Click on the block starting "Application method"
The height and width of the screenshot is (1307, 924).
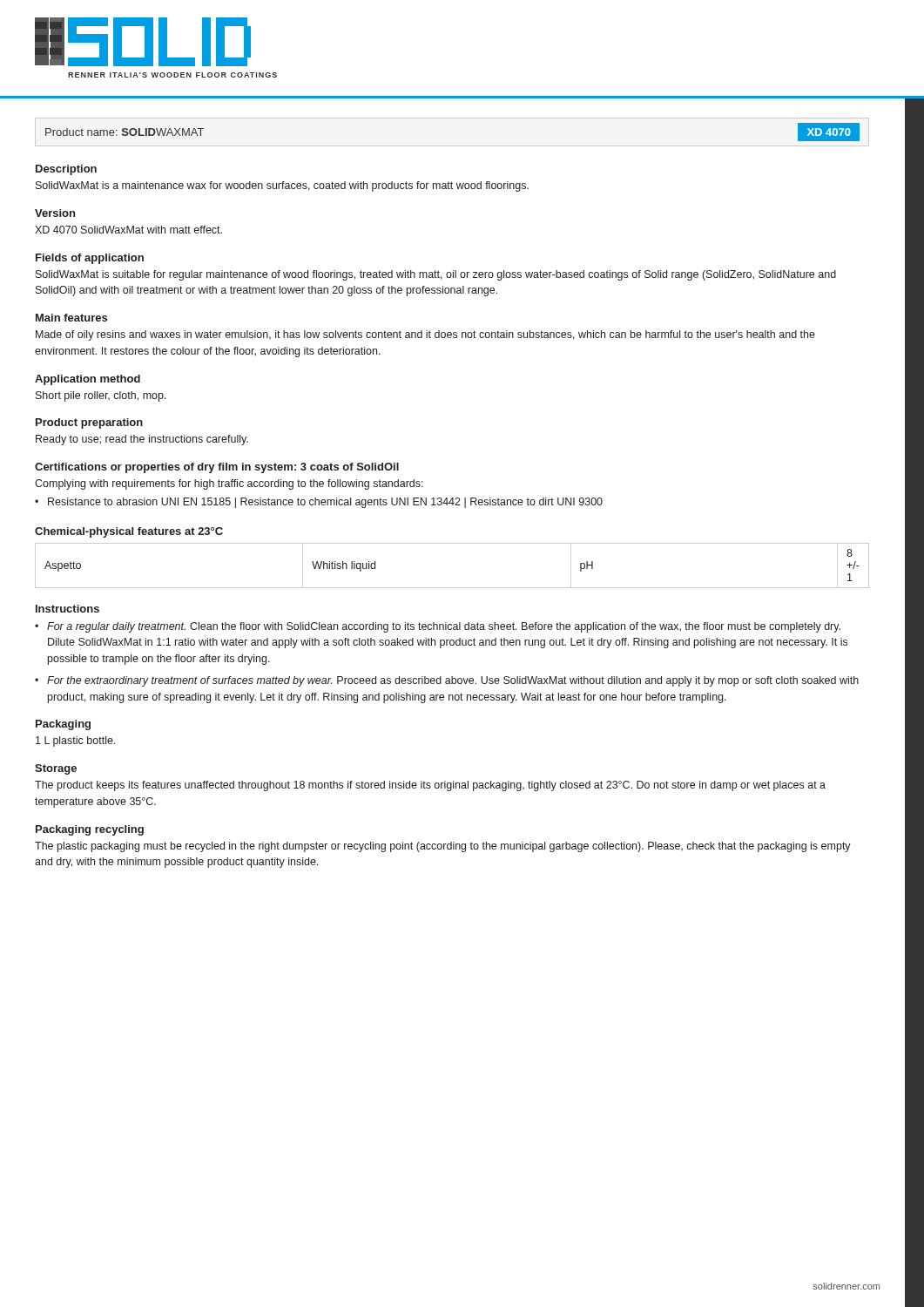coord(88,378)
